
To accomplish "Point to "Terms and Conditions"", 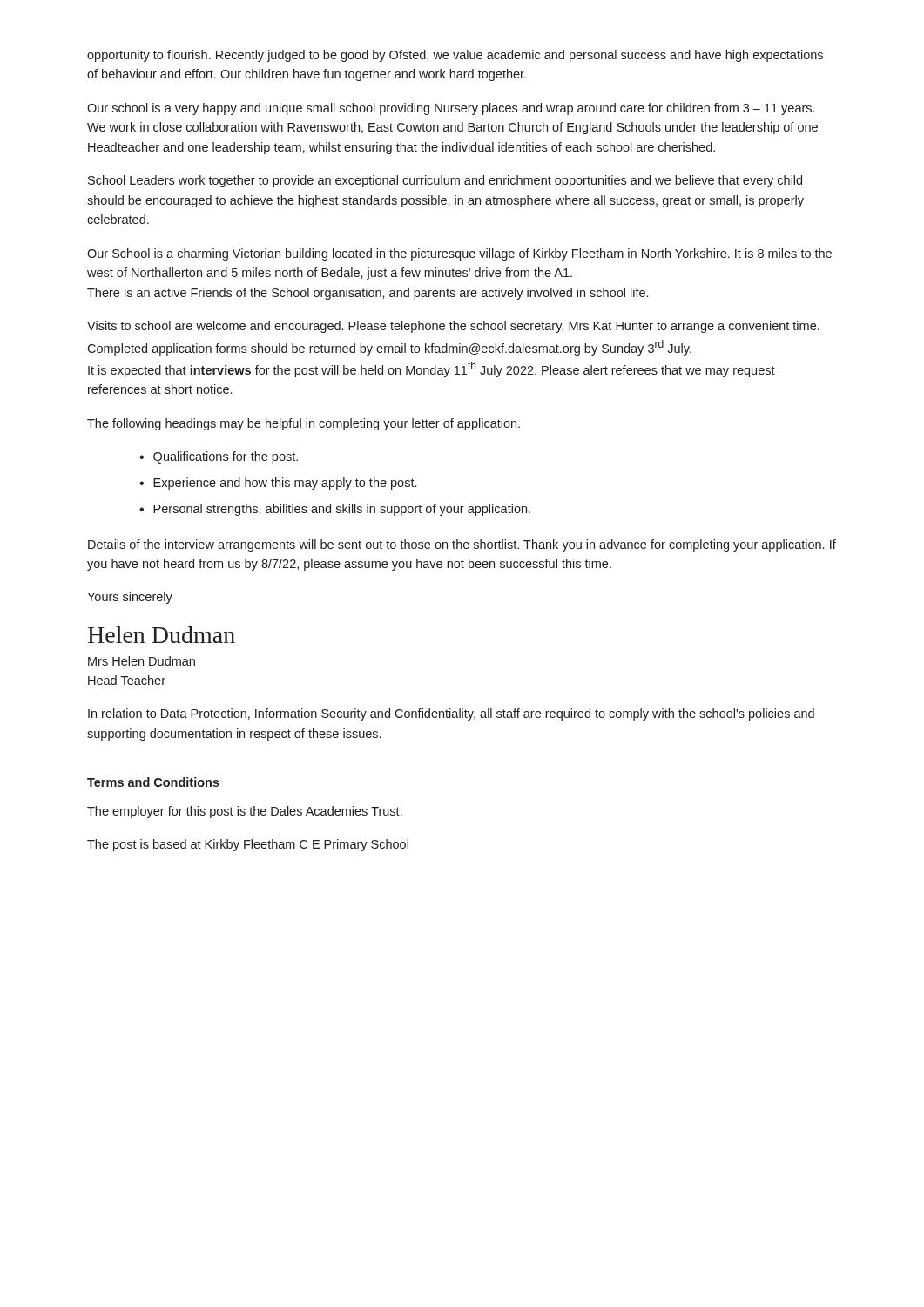I will pos(153,783).
